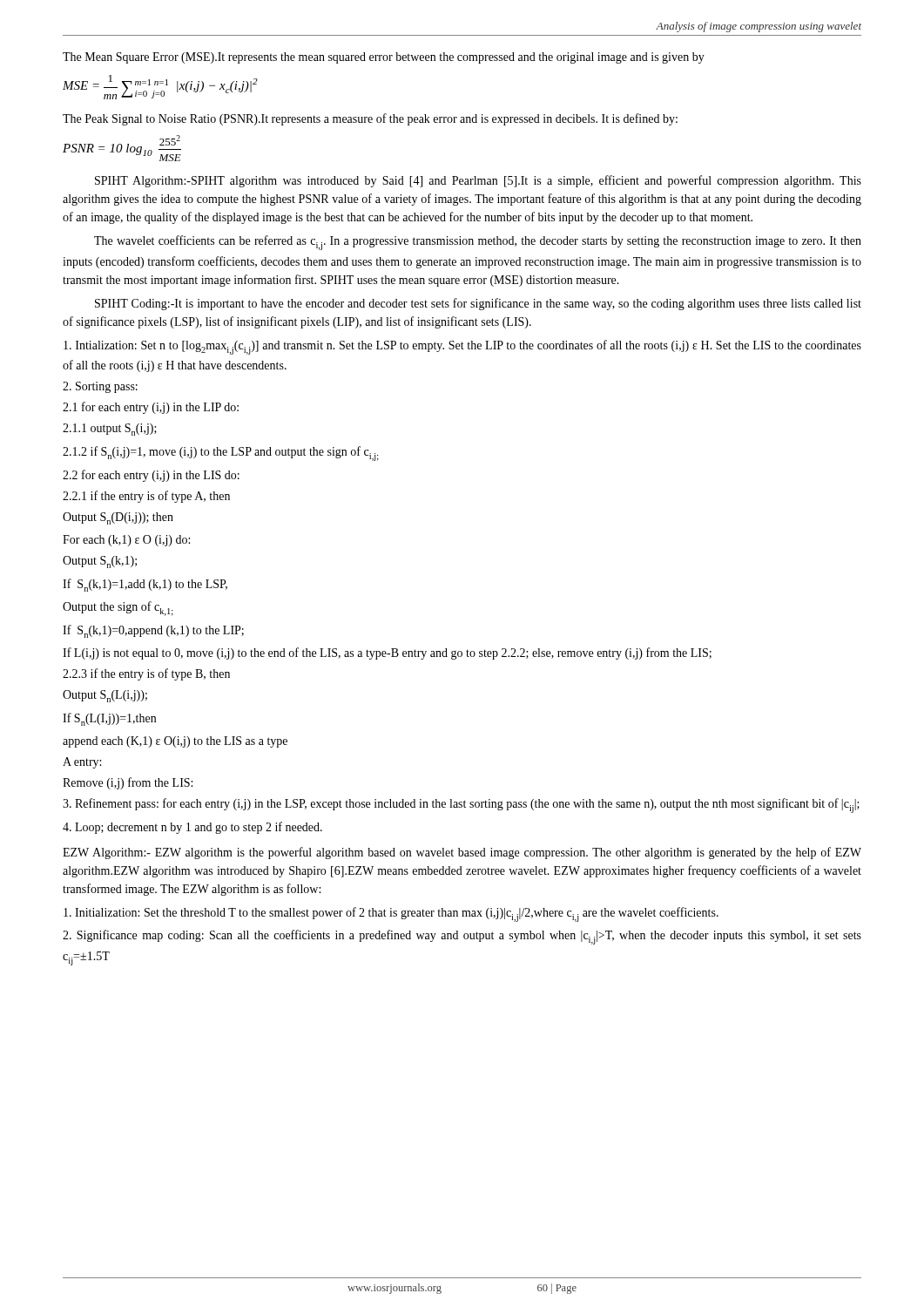Find the passage starting "Output the sign of ck,1;"
Screen dimensions: 1307x924
pyautogui.click(x=118, y=609)
